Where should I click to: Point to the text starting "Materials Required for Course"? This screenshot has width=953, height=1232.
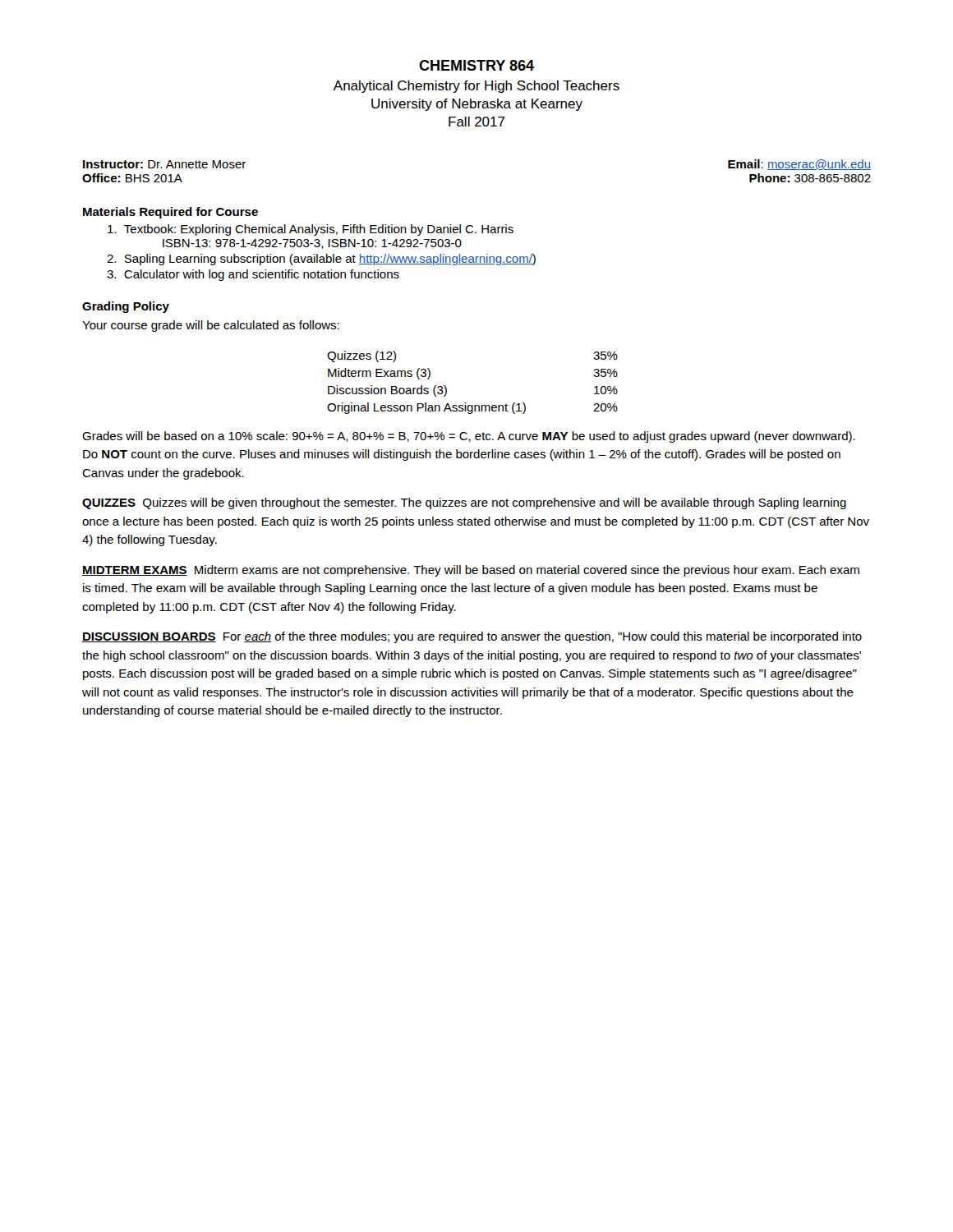(170, 211)
